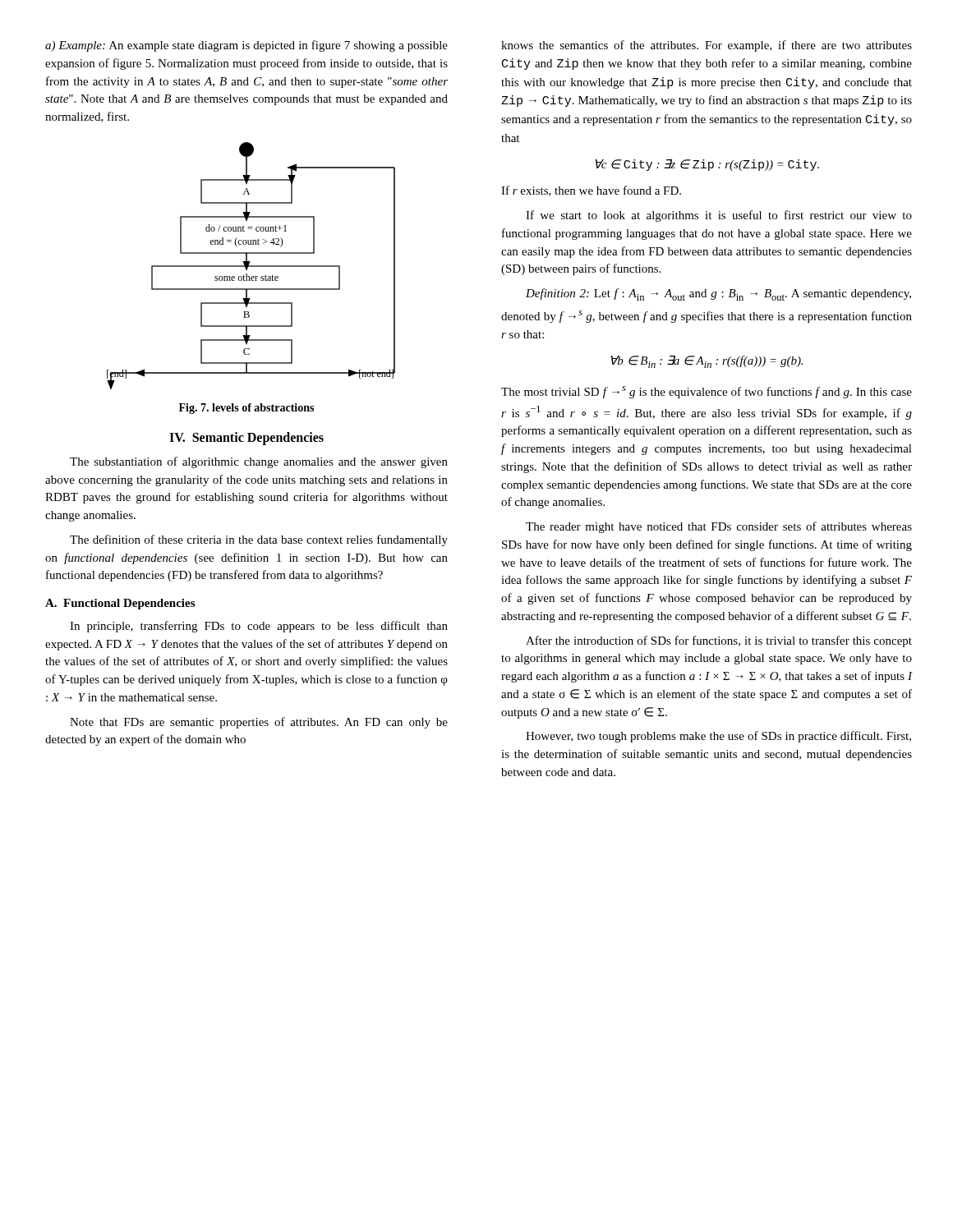This screenshot has height=1232, width=953.
Task: Where does it say "IV. Semantic Dependencies"?
Action: [x=246, y=437]
